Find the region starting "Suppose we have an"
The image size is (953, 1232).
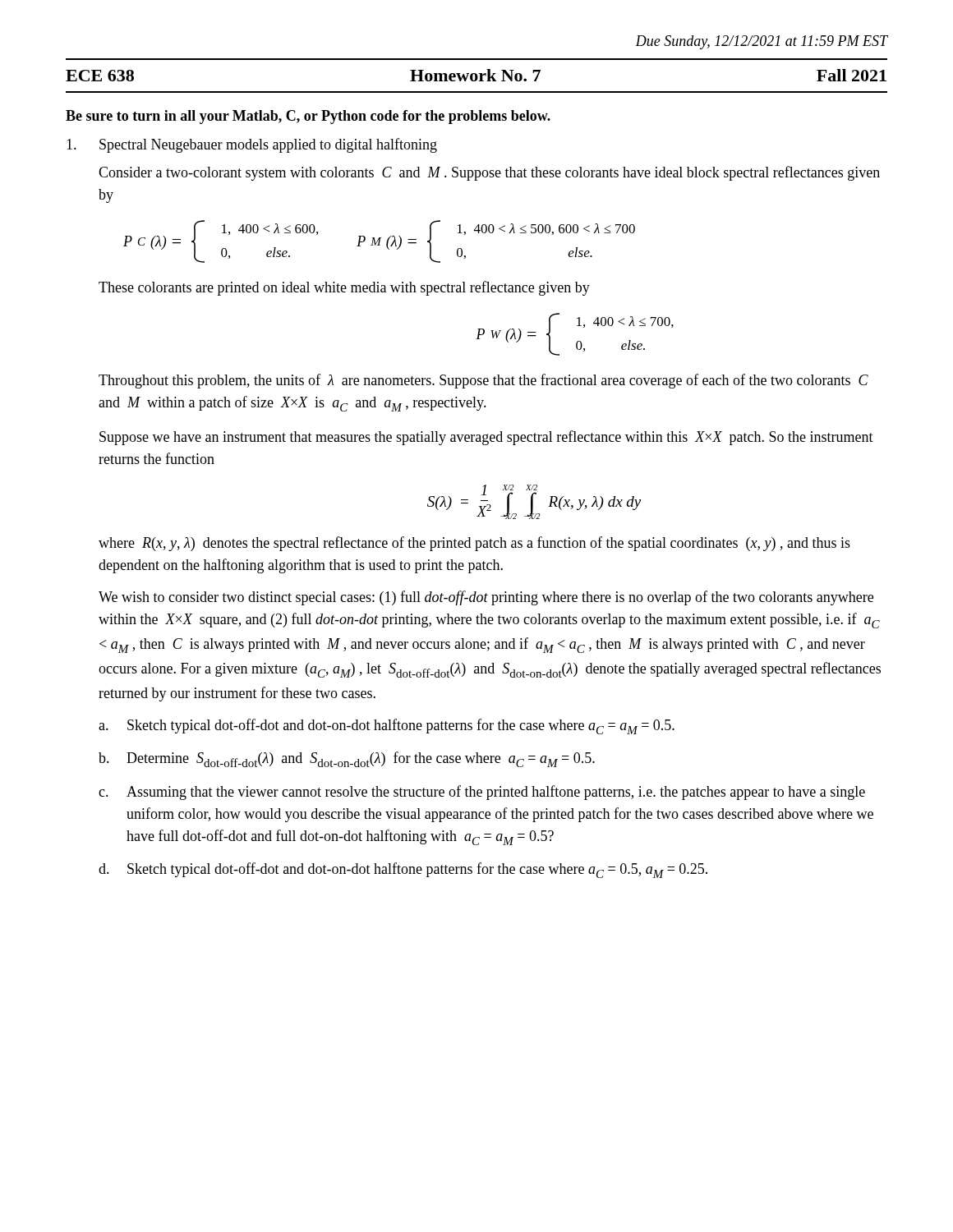click(486, 448)
